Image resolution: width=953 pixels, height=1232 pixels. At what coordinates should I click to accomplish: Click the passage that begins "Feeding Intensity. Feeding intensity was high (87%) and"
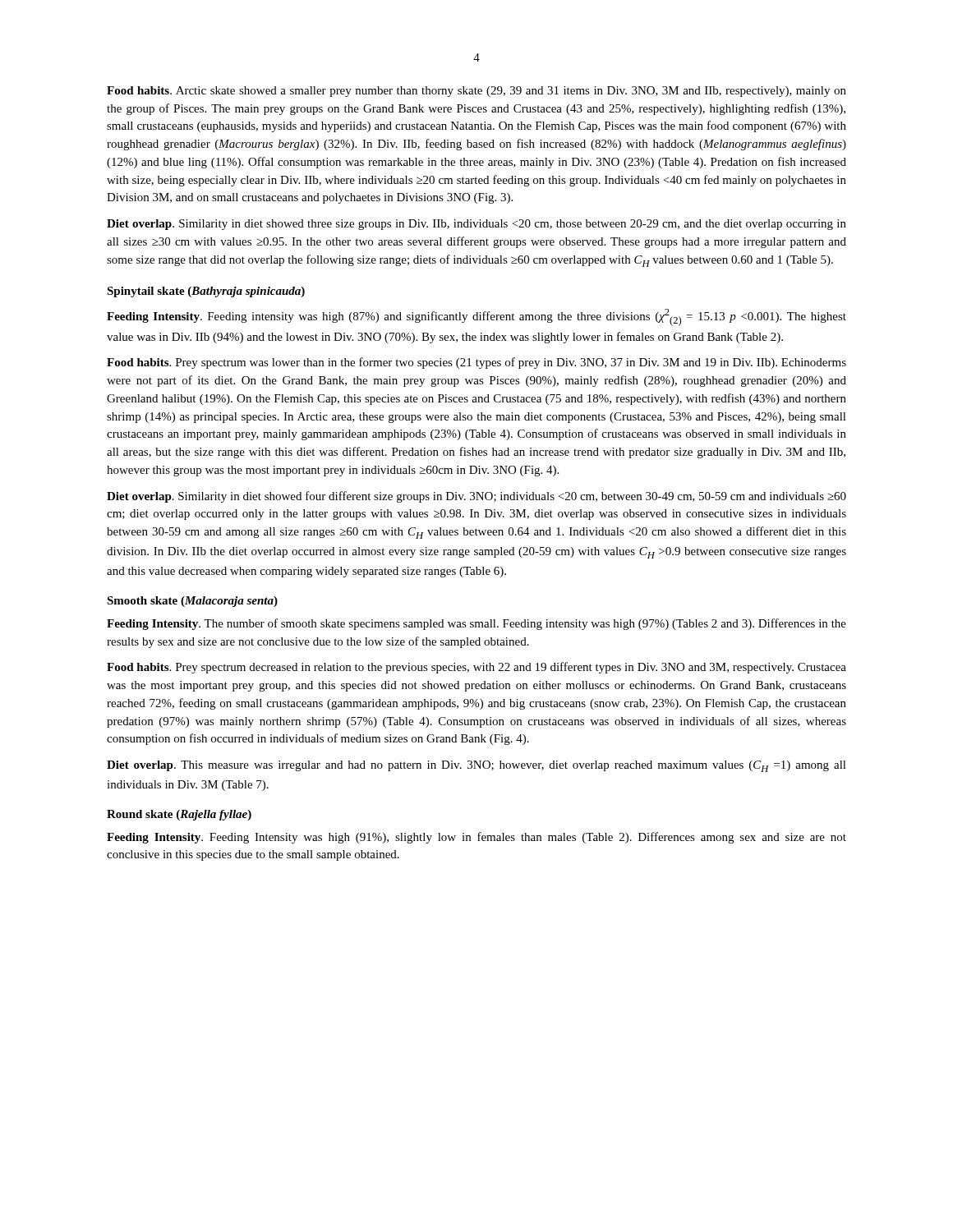tap(476, 325)
